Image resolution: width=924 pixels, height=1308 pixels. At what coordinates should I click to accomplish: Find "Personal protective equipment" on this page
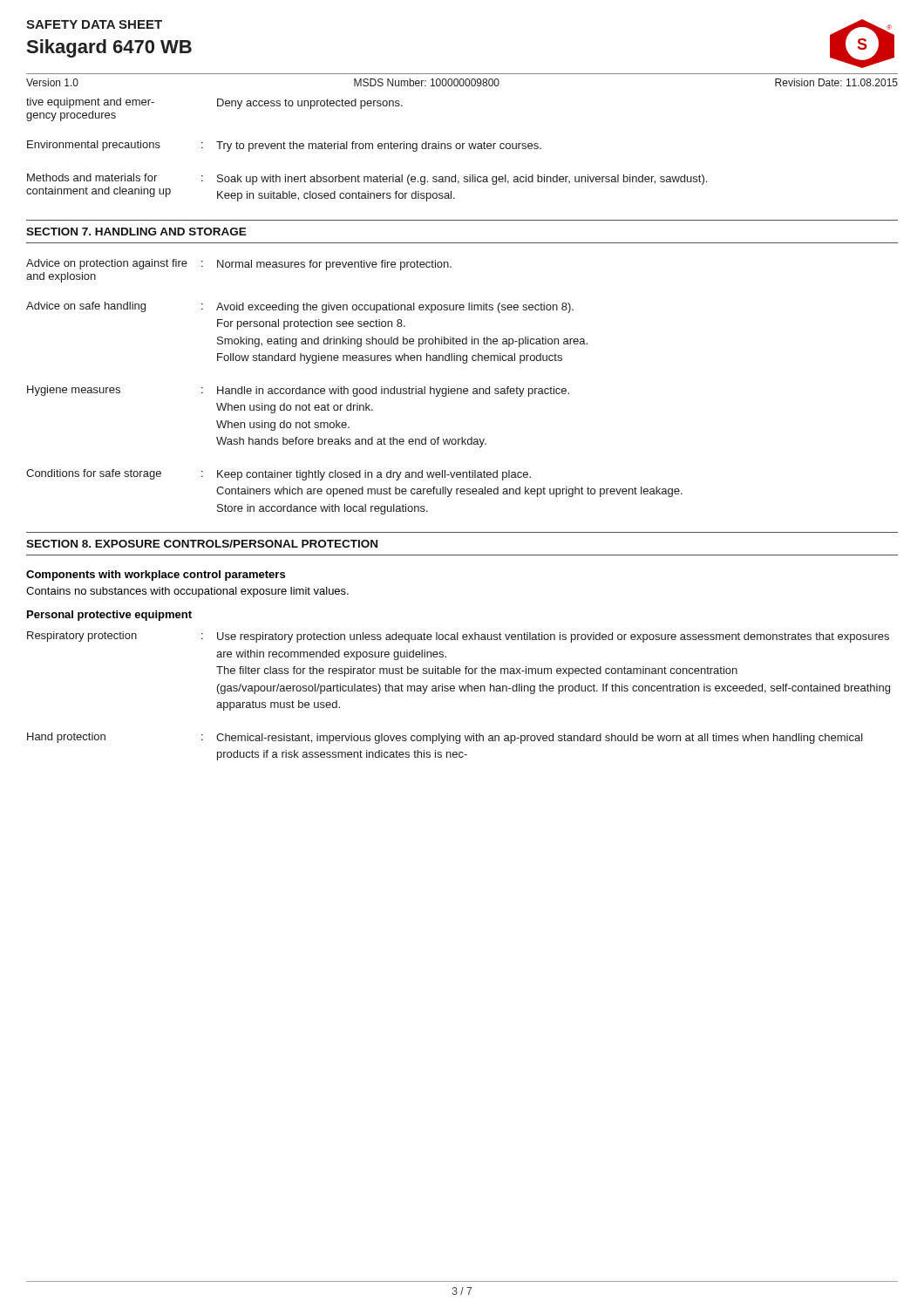click(109, 614)
